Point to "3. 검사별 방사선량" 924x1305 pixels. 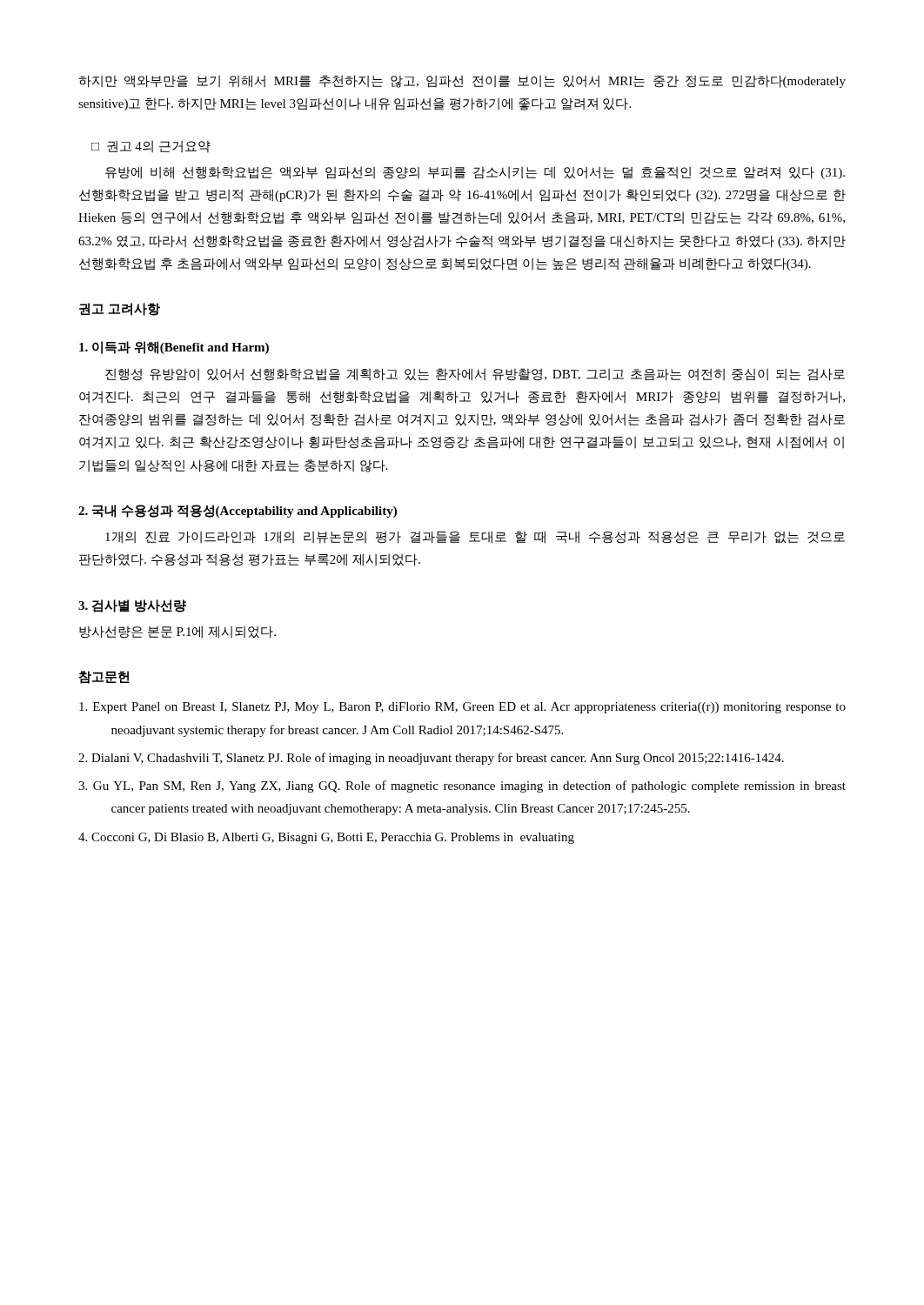click(132, 605)
